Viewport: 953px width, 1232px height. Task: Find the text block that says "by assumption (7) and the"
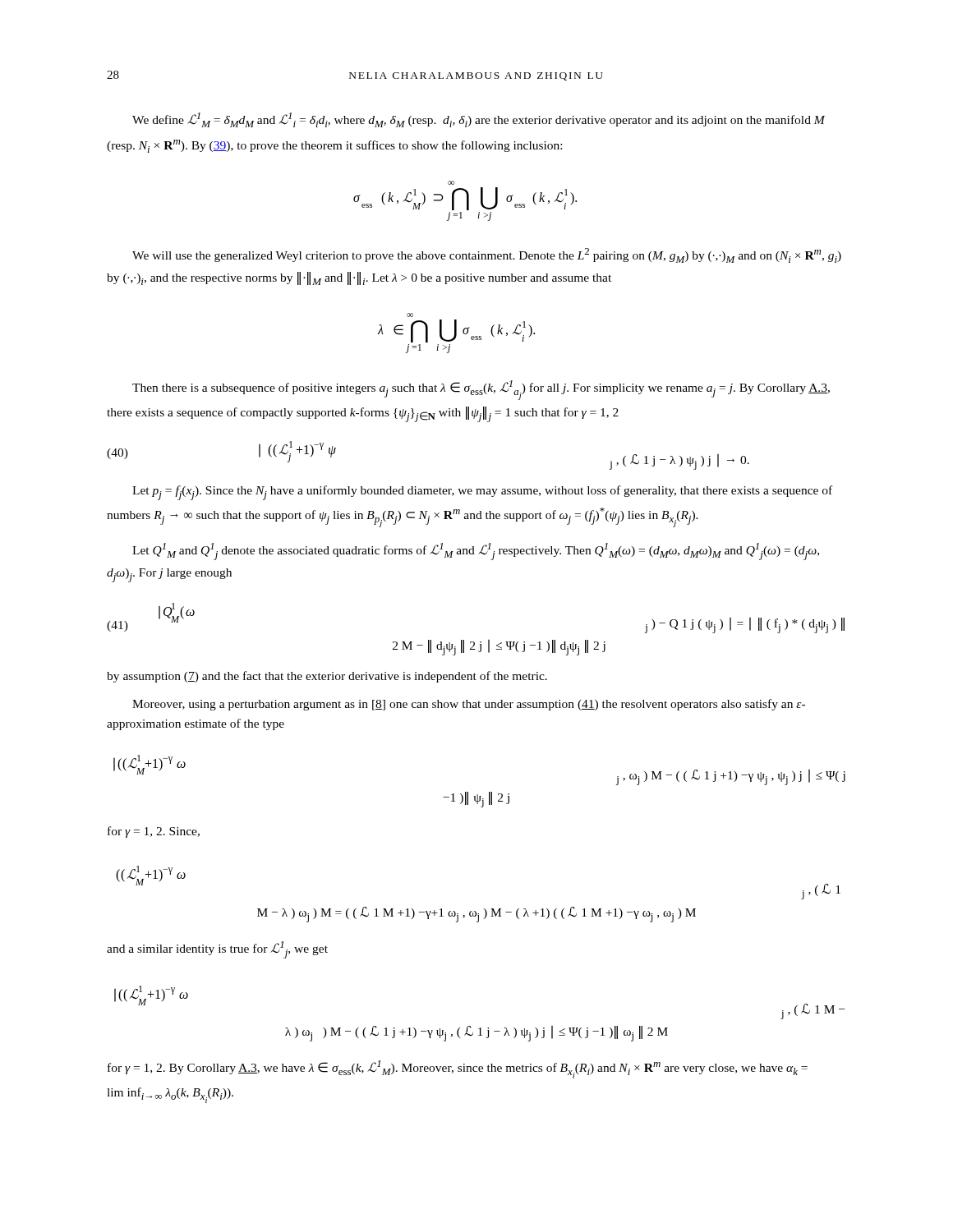327,676
